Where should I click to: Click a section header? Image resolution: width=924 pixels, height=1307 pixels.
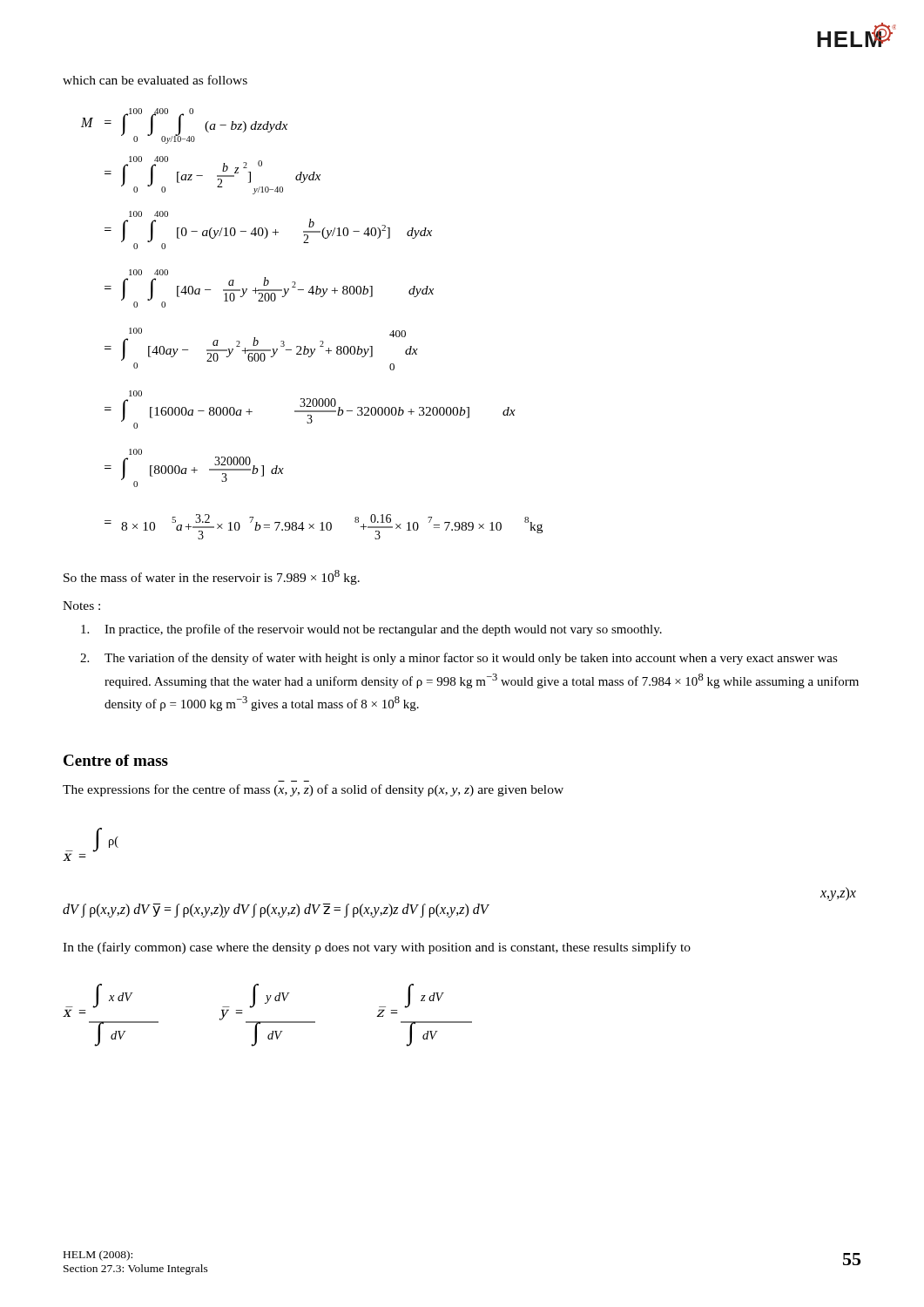tap(115, 760)
